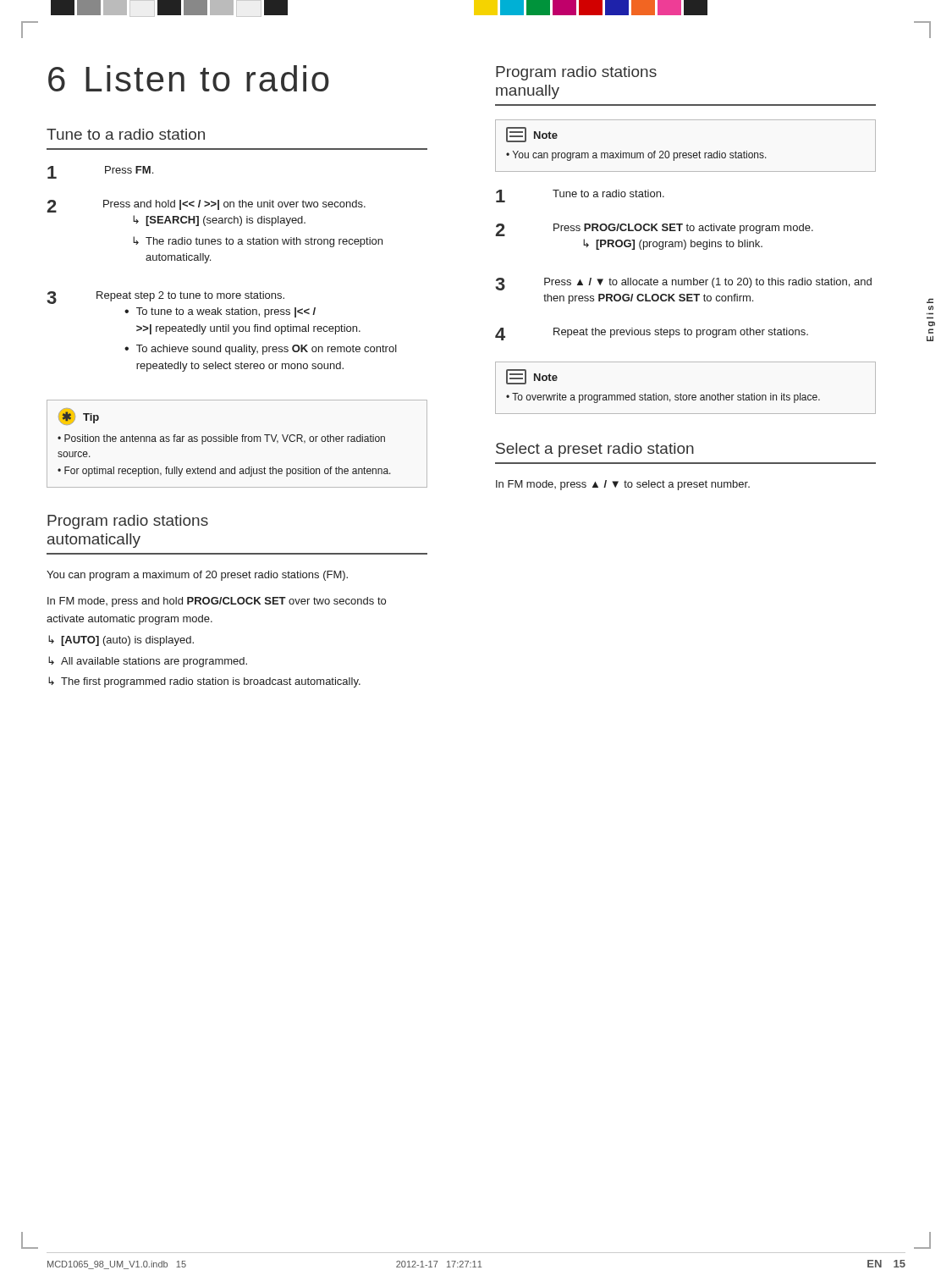Screen dimensions: 1270x952
Task: Select the list item containing "1 Tune to a radio station."
Action: (x=580, y=196)
